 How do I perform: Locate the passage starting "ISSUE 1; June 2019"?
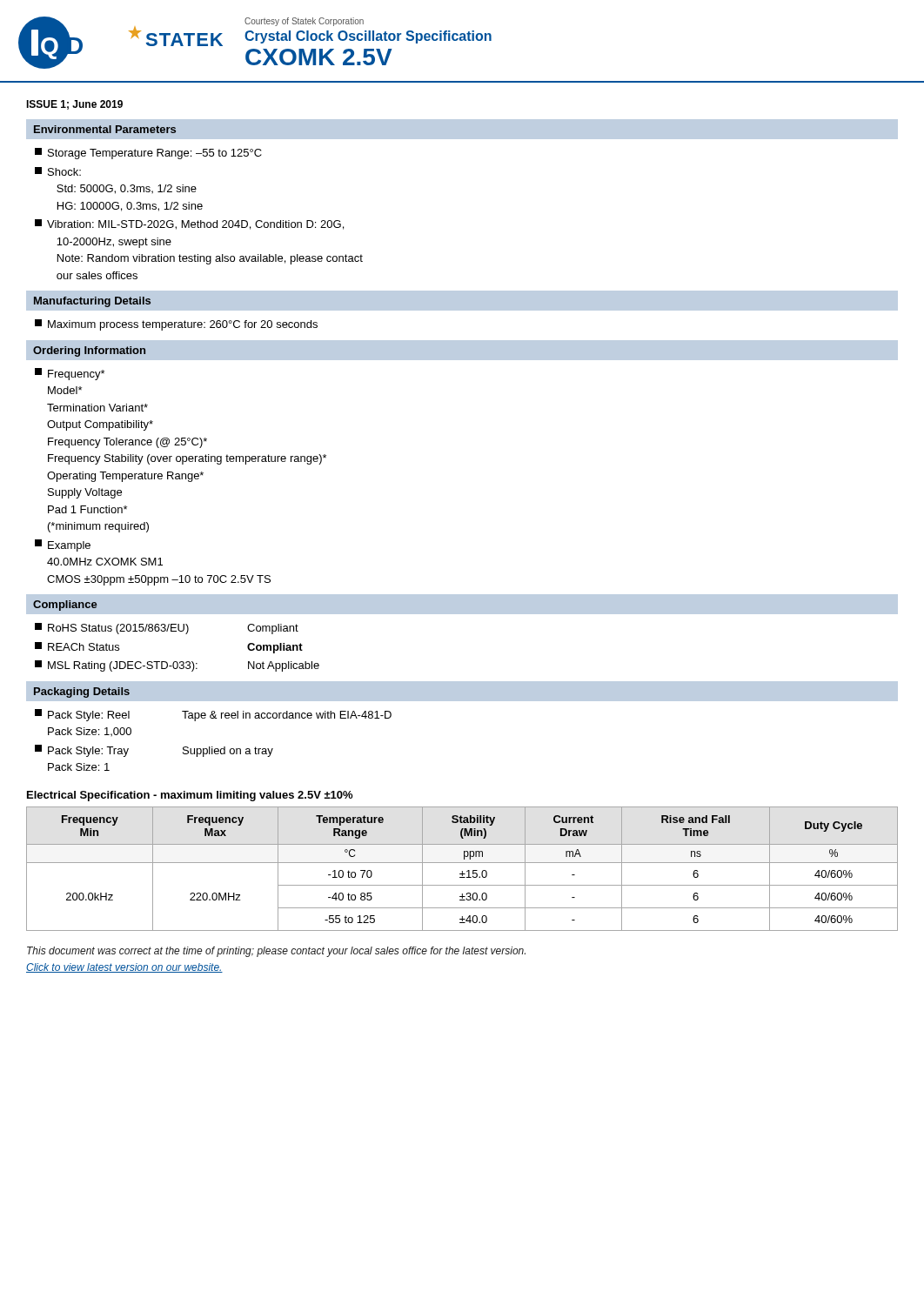pyautogui.click(x=75, y=104)
